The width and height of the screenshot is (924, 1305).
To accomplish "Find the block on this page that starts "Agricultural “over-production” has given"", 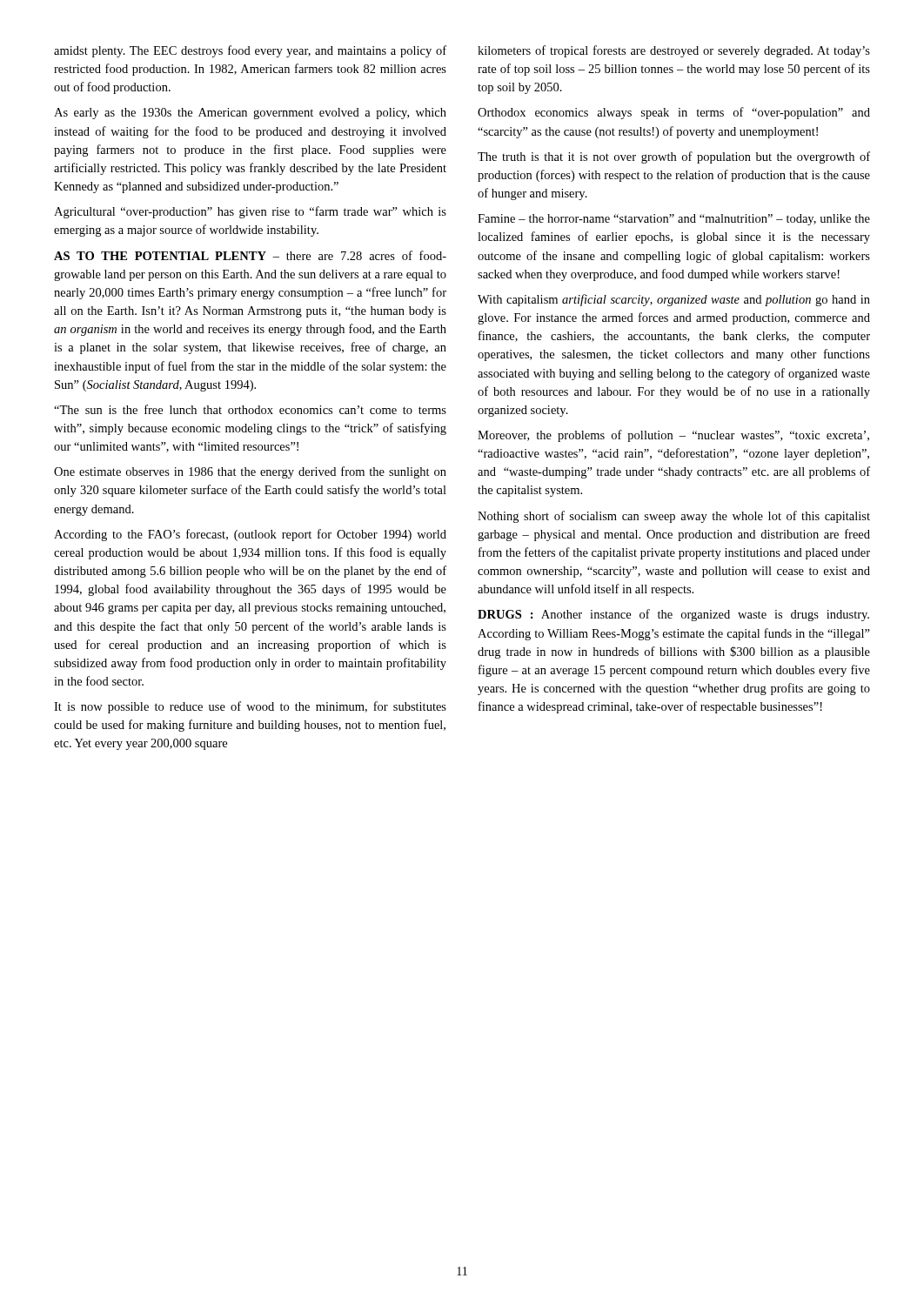I will coord(250,221).
